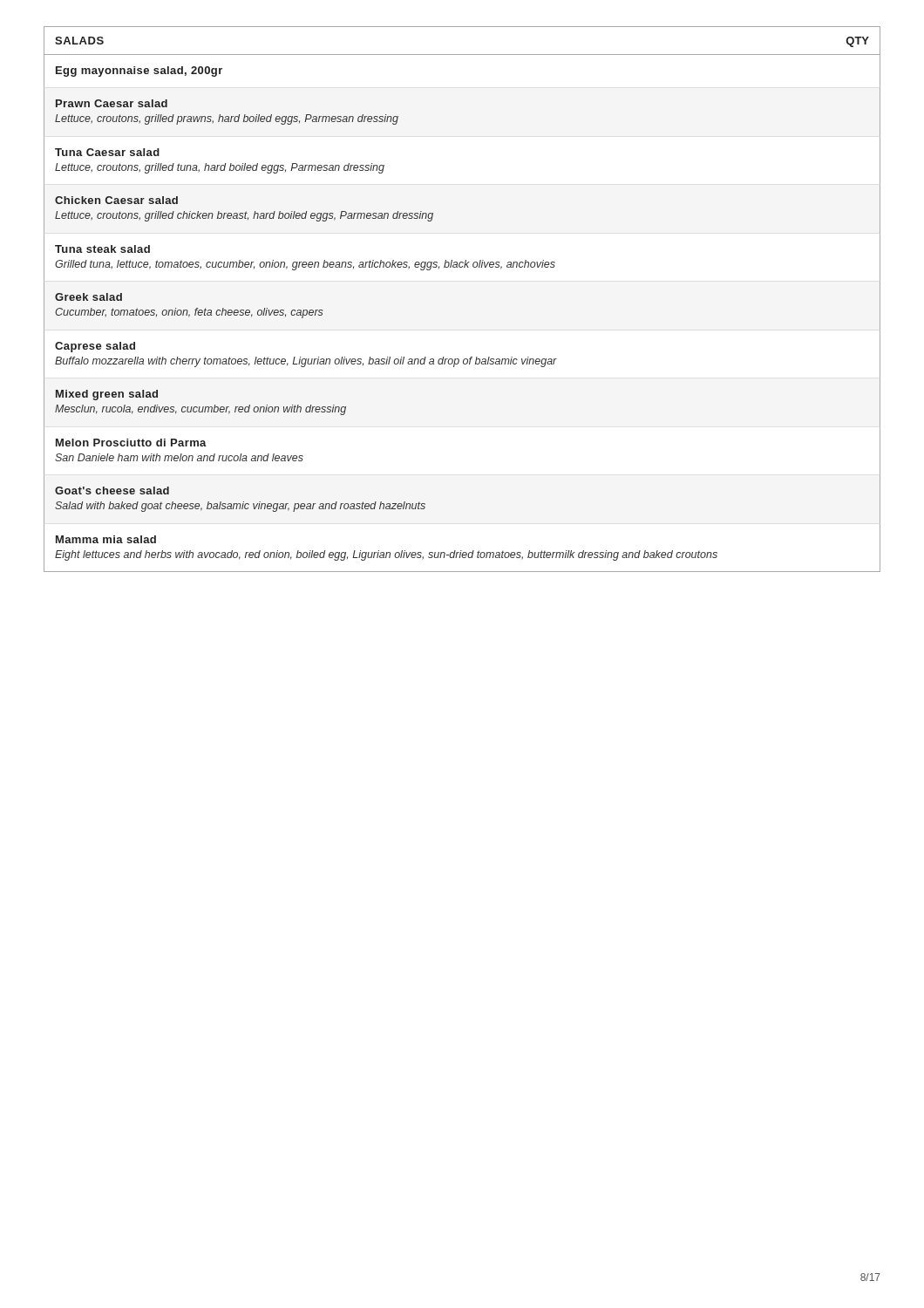The width and height of the screenshot is (924, 1308).
Task: Select the list item with the text "Tuna steak salad"
Action: (x=462, y=257)
